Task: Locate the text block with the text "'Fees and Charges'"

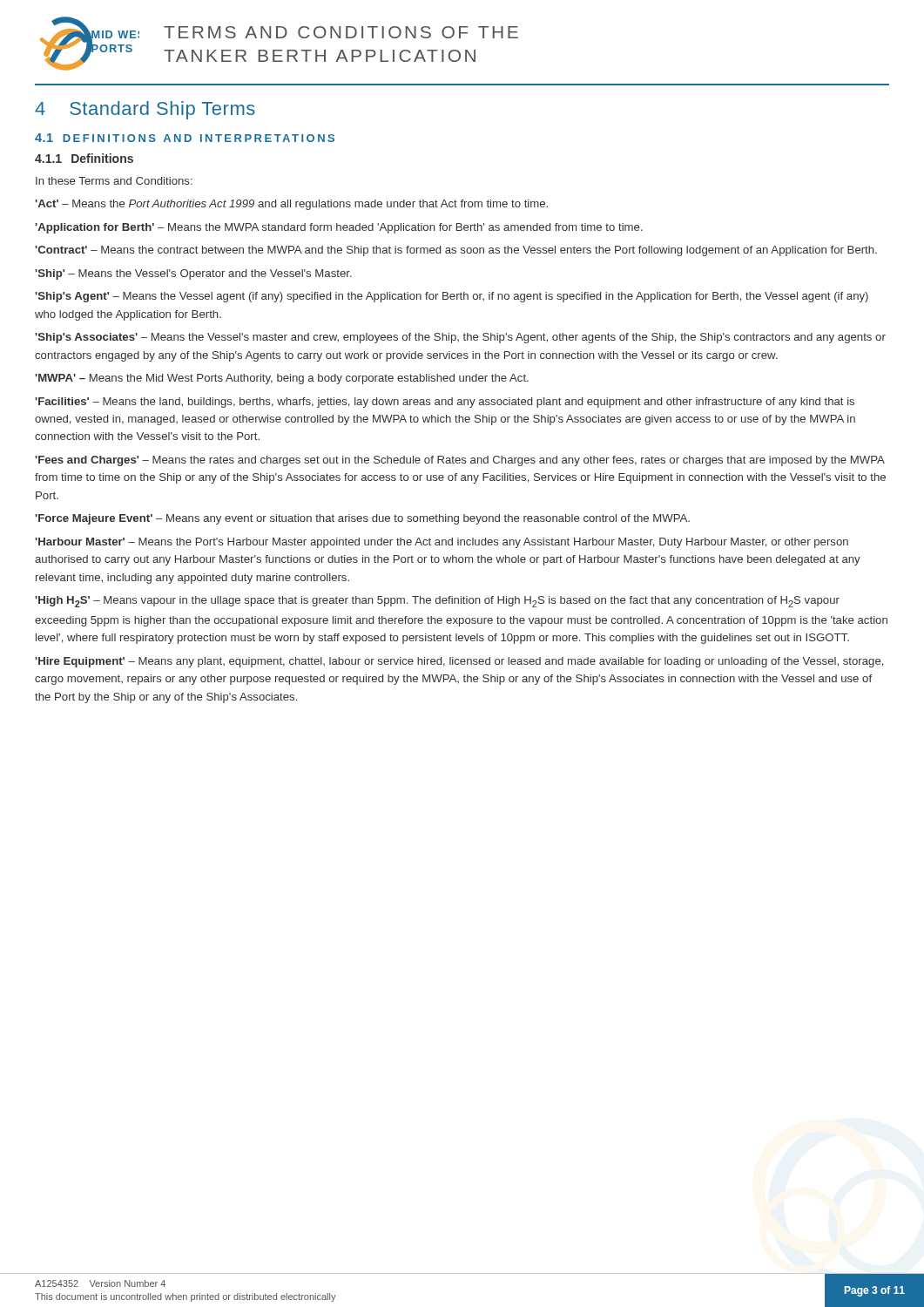Action: pyautogui.click(x=461, y=477)
